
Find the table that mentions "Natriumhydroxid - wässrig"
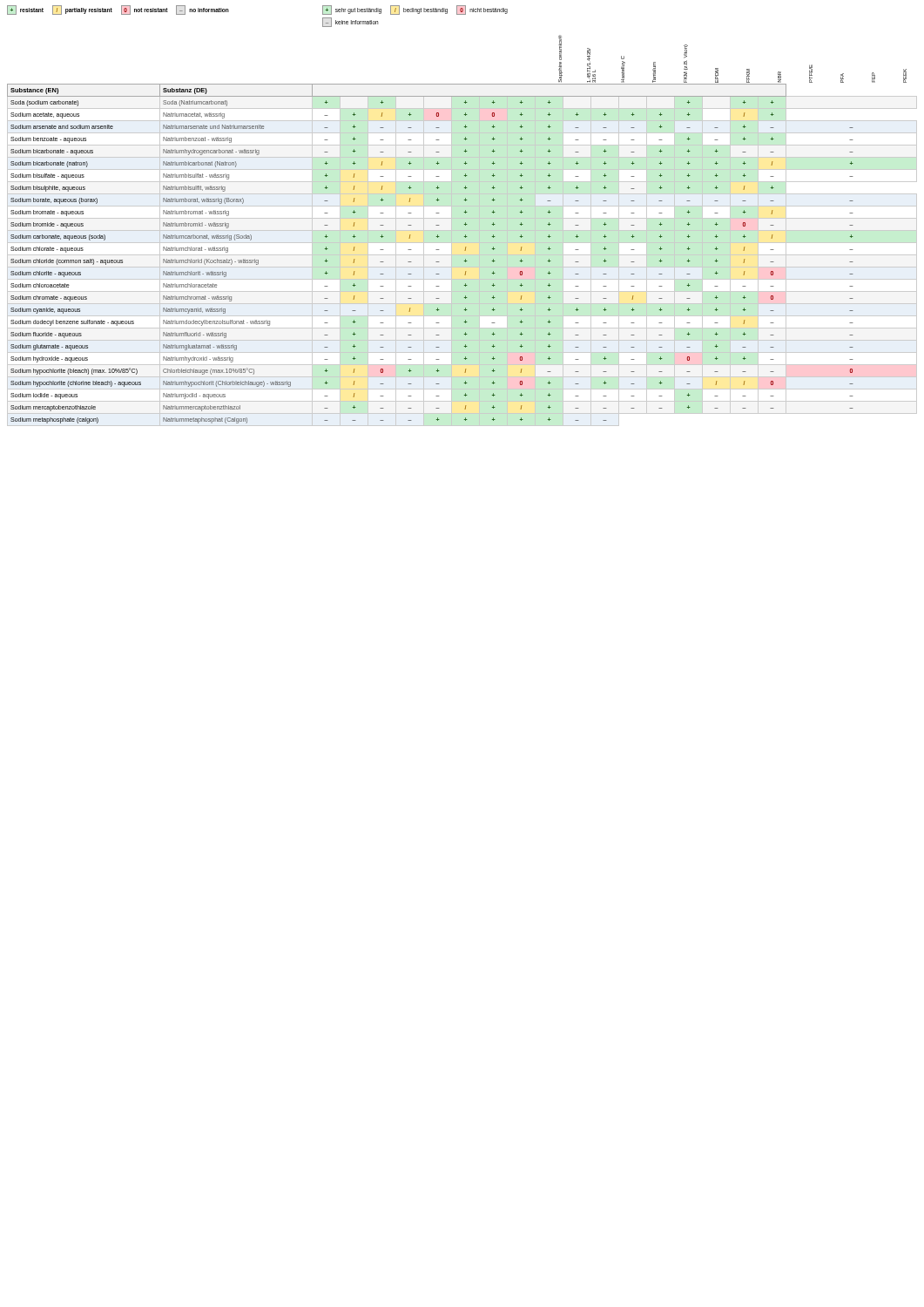point(462,683)
